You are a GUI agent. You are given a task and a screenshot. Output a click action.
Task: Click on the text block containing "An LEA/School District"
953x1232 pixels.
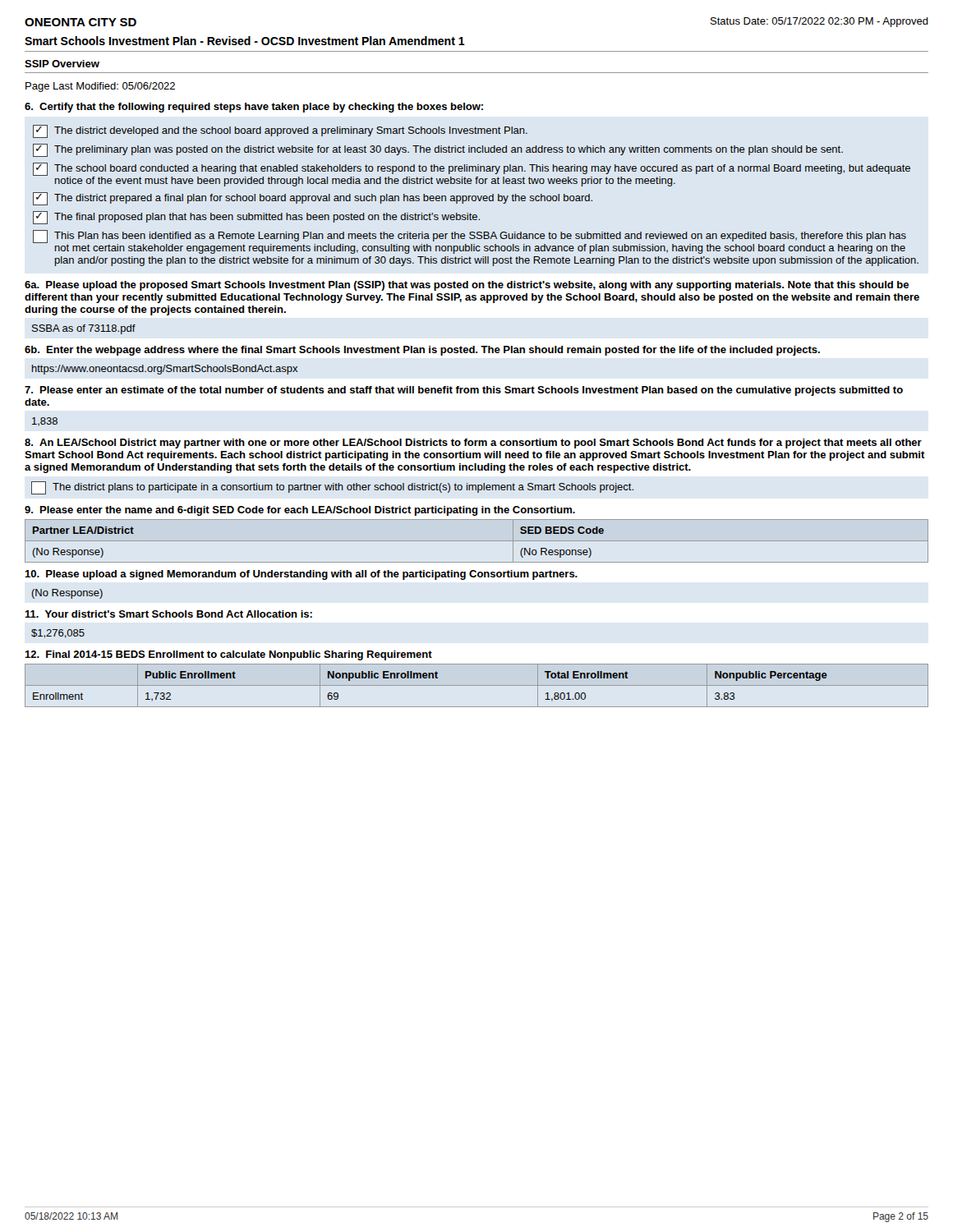(475, 455)
